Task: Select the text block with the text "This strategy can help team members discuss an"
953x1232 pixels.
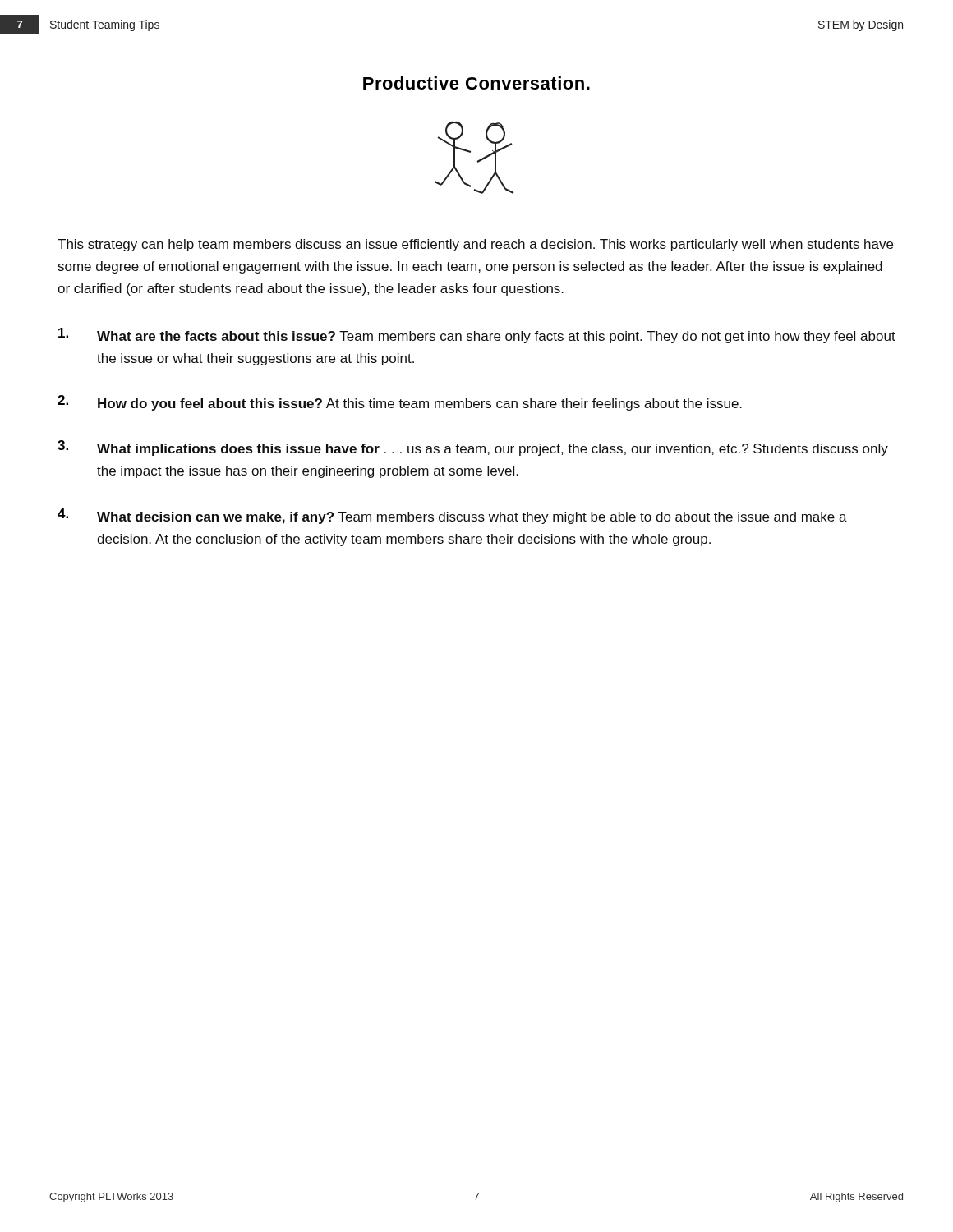Action: coord(476,267)
